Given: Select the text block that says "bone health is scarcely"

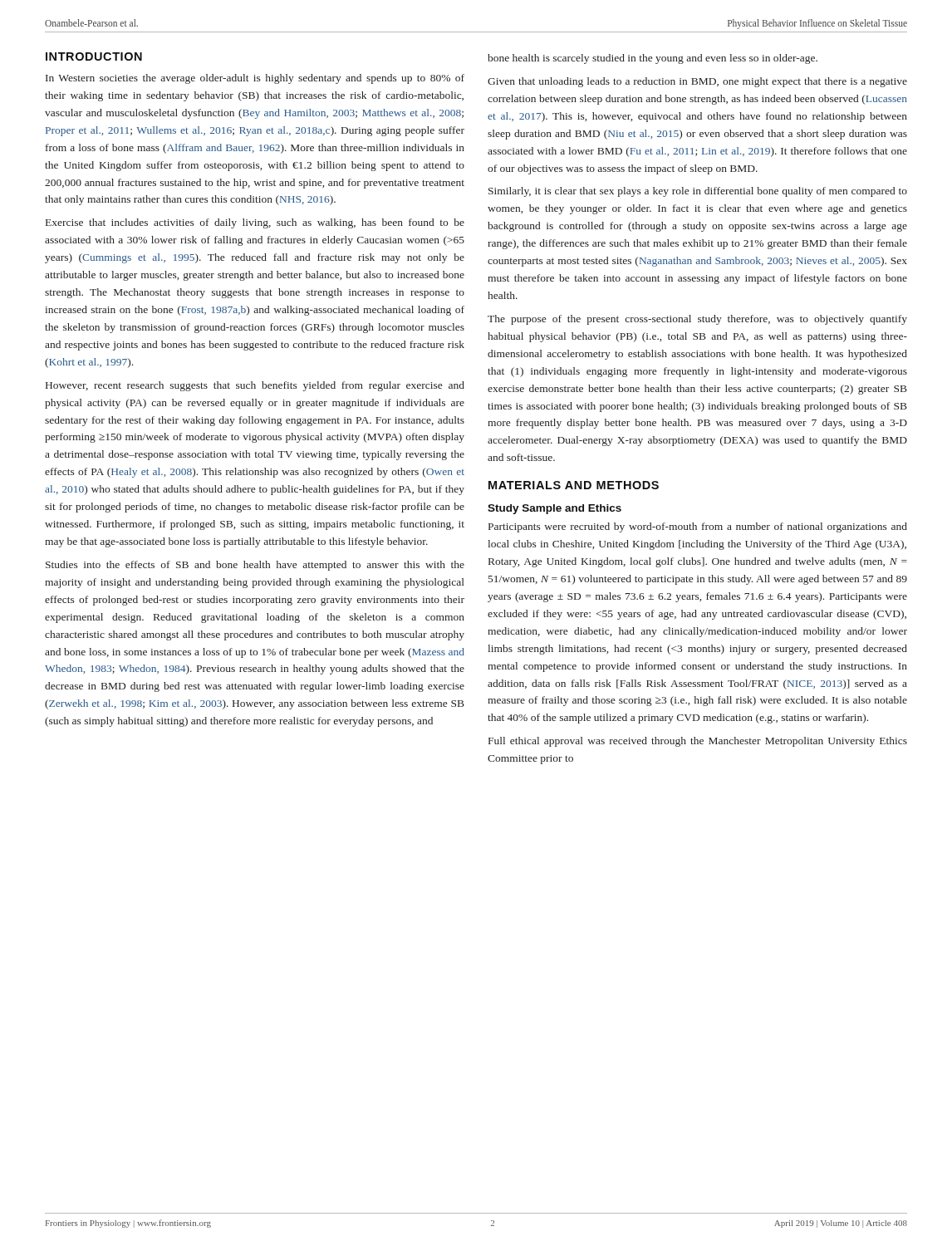Looking at the screenshot, I should point(697,58).
